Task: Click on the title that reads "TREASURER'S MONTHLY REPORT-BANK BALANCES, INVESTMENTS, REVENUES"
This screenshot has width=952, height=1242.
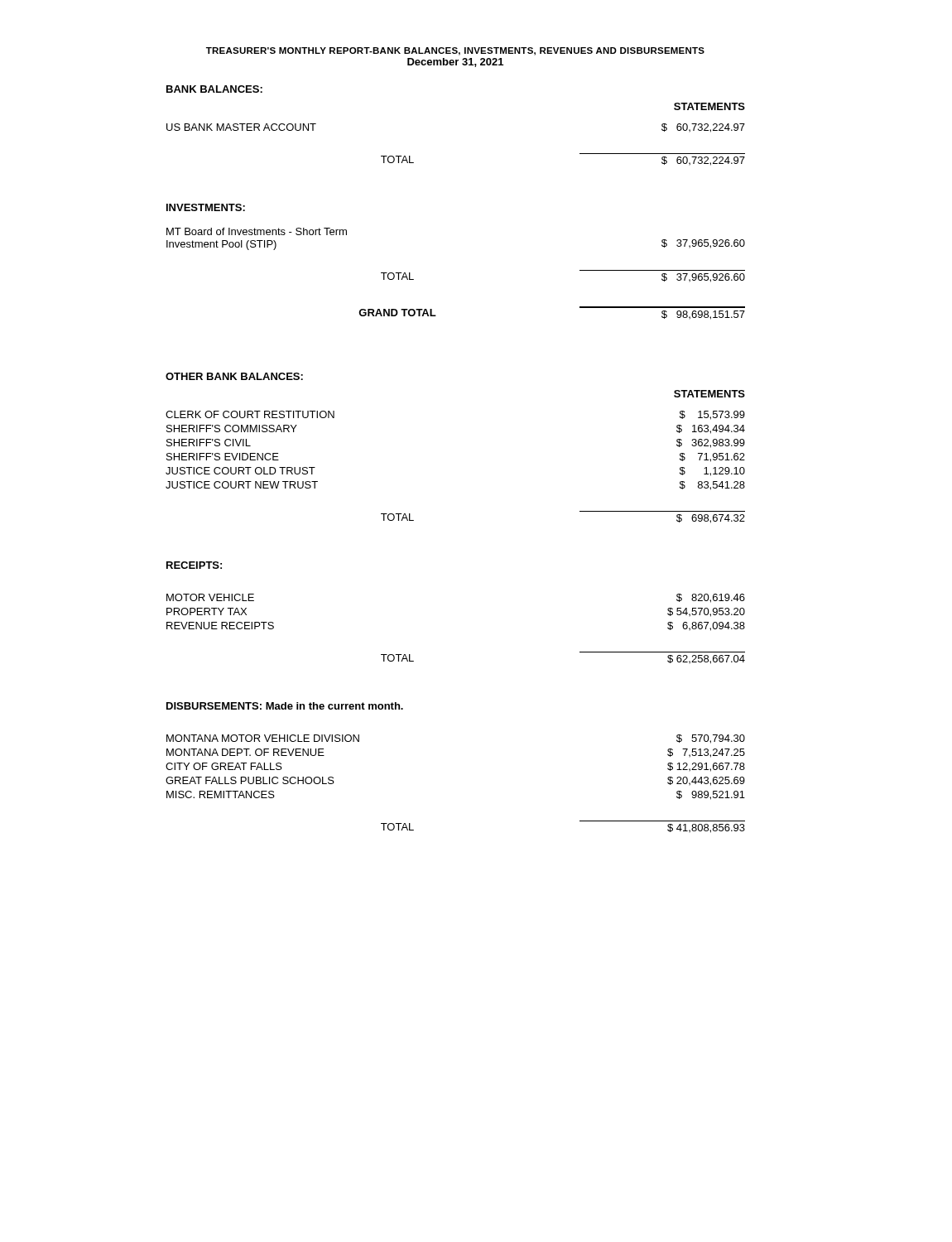Action: tap(455, 57)
